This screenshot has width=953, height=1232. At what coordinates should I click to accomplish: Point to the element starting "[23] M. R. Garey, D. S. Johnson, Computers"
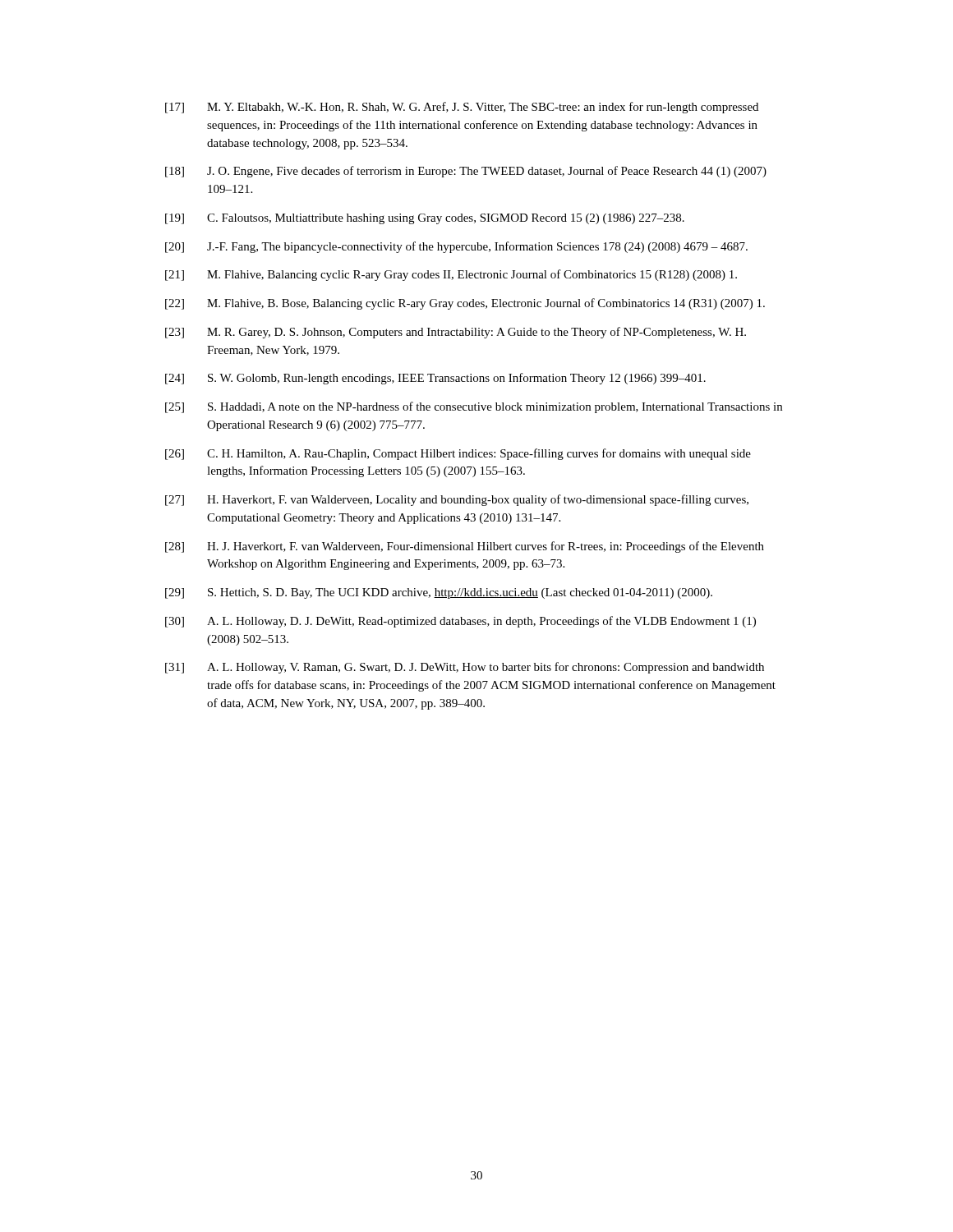click(476, 341)
